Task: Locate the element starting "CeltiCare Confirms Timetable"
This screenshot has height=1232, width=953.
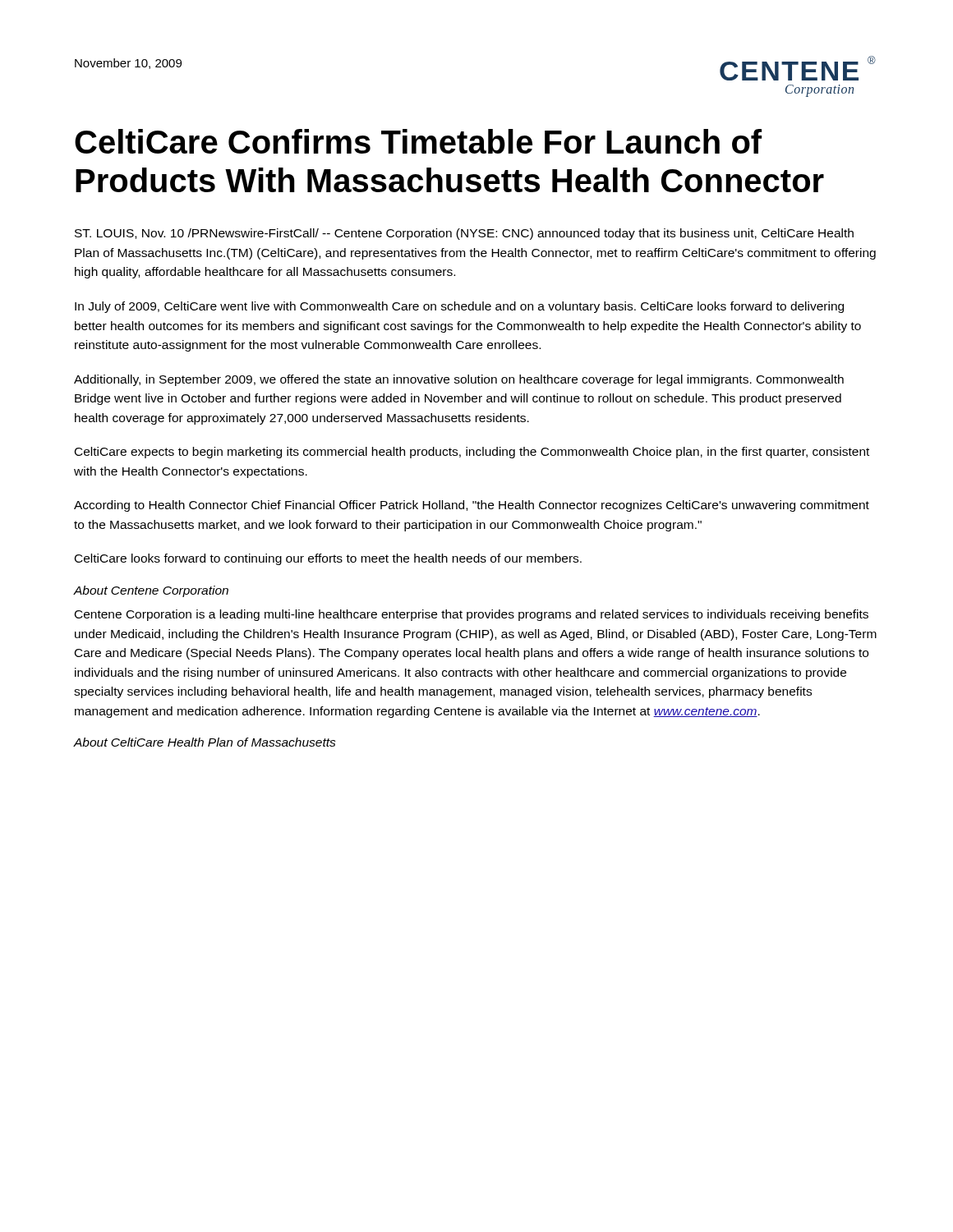Action: [x=476, y=162]
